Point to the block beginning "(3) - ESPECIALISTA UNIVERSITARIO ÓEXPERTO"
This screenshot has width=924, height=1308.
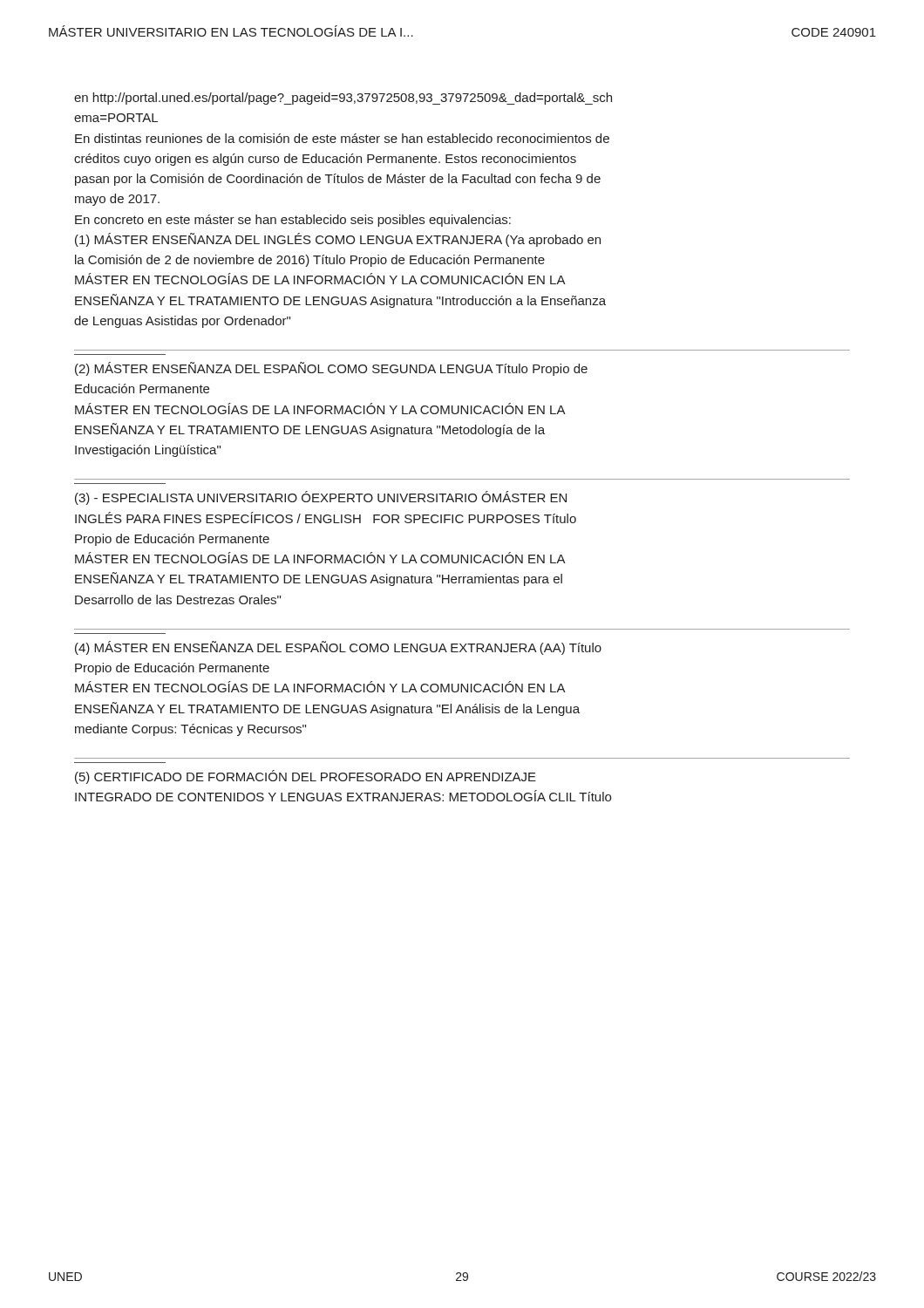tap(325, 548)
